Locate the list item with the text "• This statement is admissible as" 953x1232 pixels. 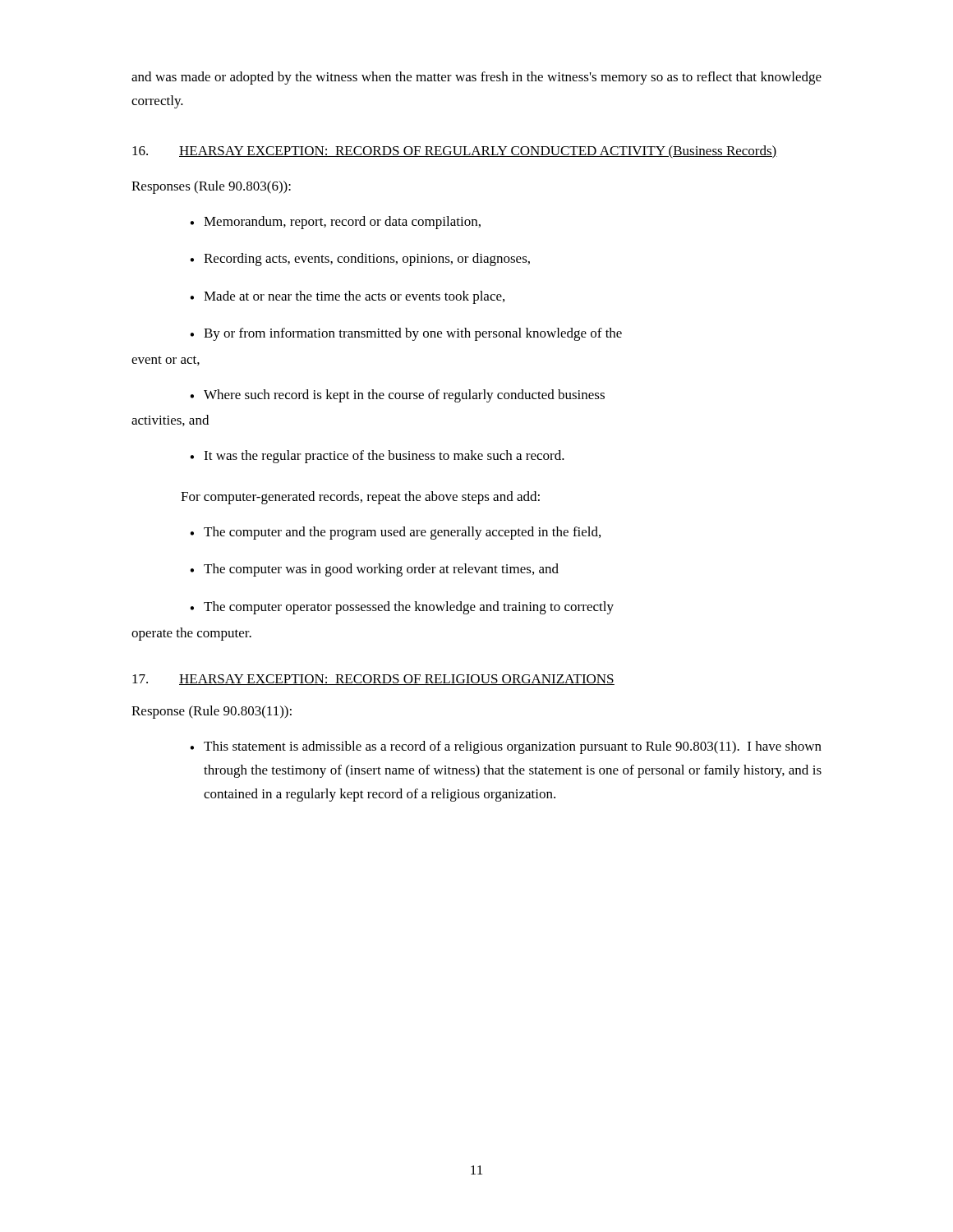tap(501, 771)
